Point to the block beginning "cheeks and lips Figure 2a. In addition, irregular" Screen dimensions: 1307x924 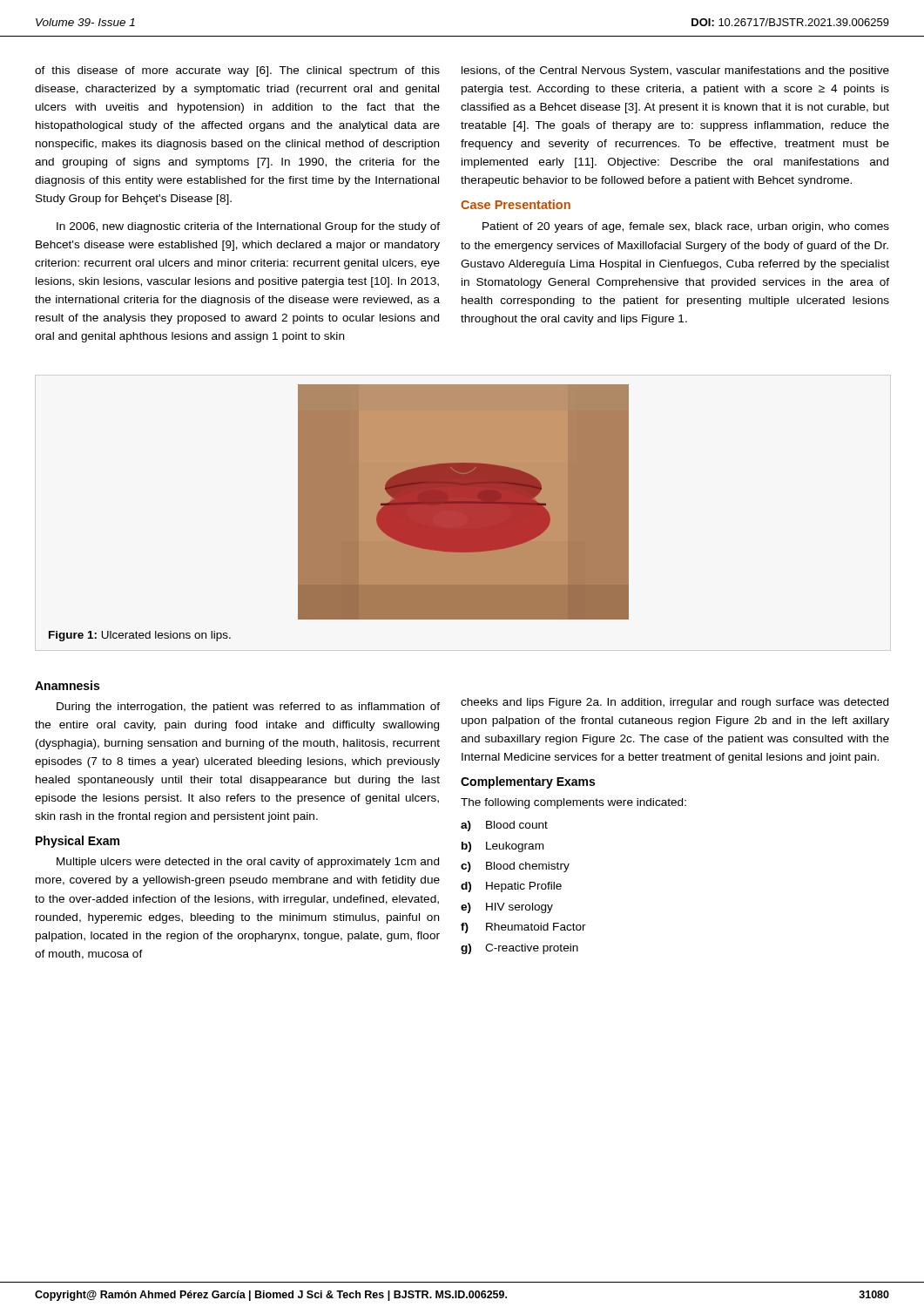675,719
